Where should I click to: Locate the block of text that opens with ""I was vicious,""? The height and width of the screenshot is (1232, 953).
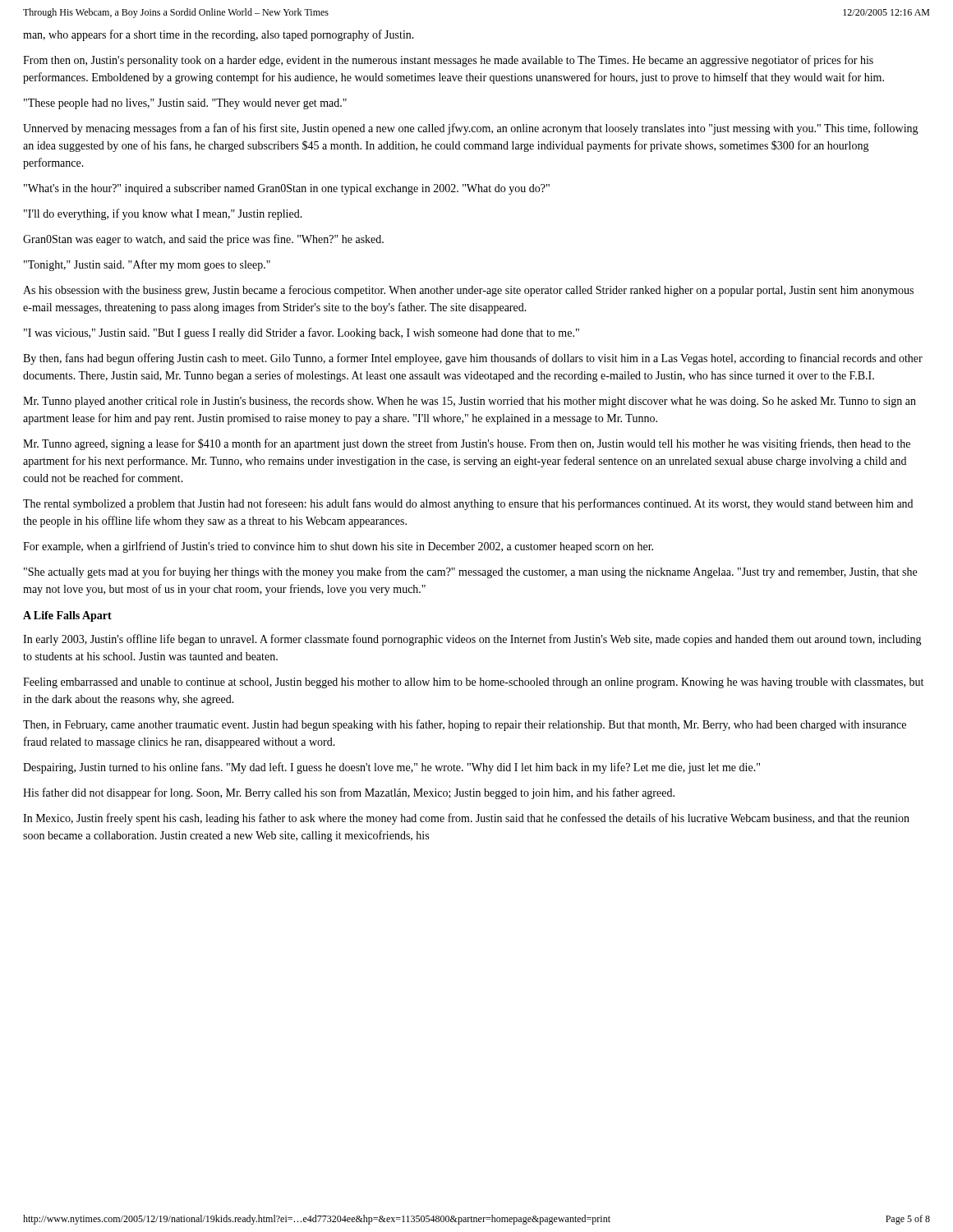tap(301, 333)
